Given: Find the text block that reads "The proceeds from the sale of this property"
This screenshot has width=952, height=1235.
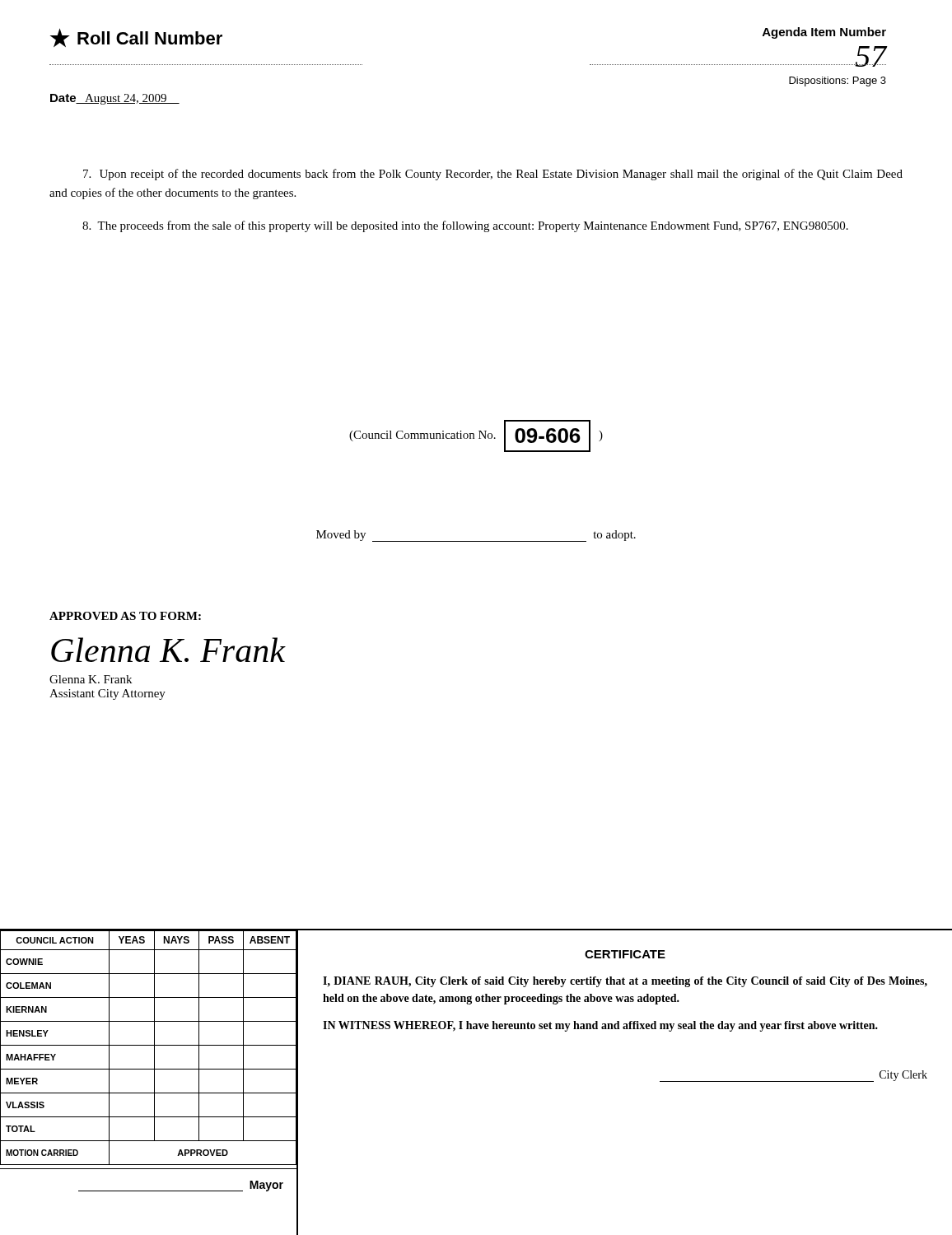Looking at the screenshot, I should click(x=465, y=226).
